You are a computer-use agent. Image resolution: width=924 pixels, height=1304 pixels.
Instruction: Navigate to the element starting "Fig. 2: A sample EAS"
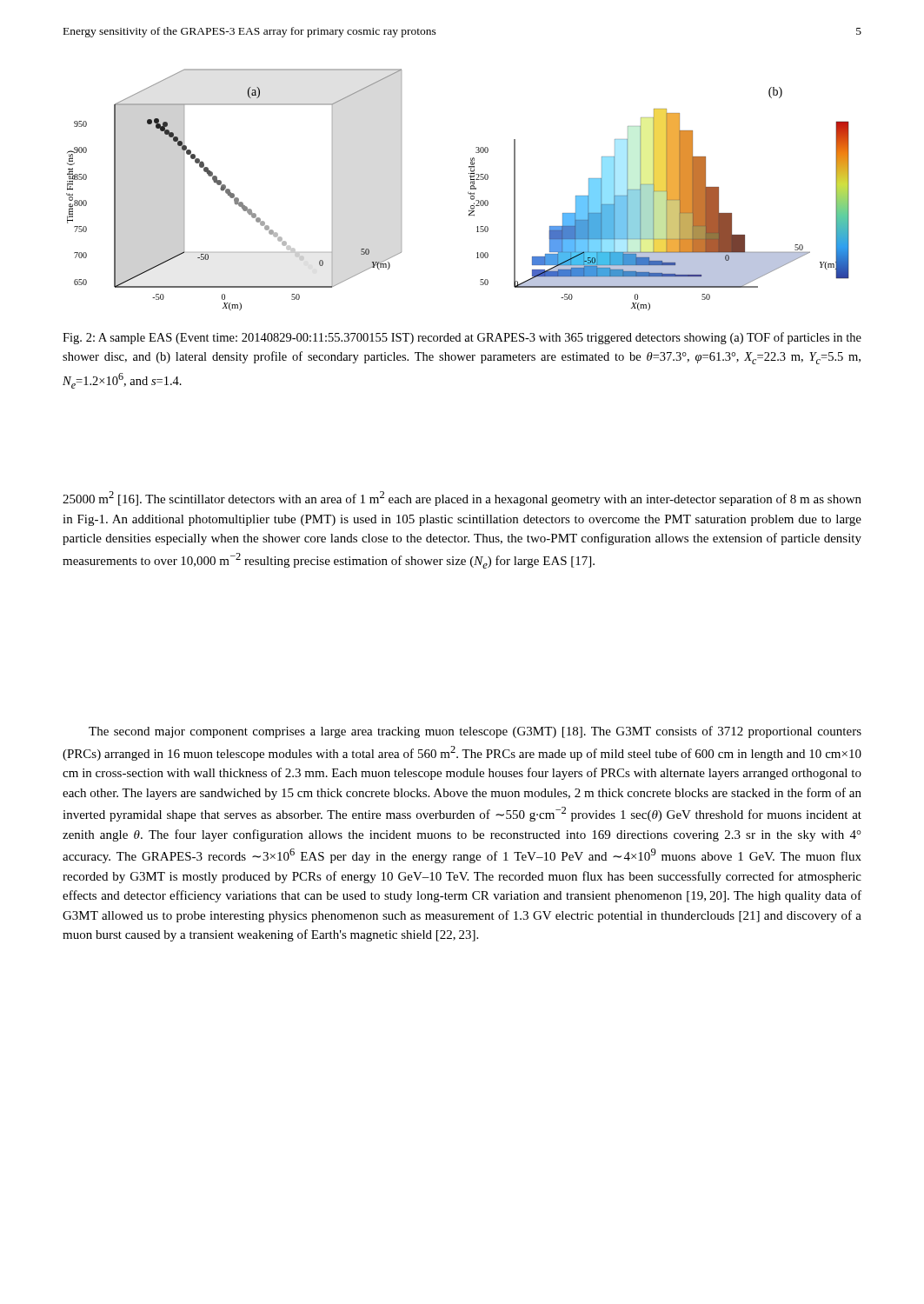point(462,361)
